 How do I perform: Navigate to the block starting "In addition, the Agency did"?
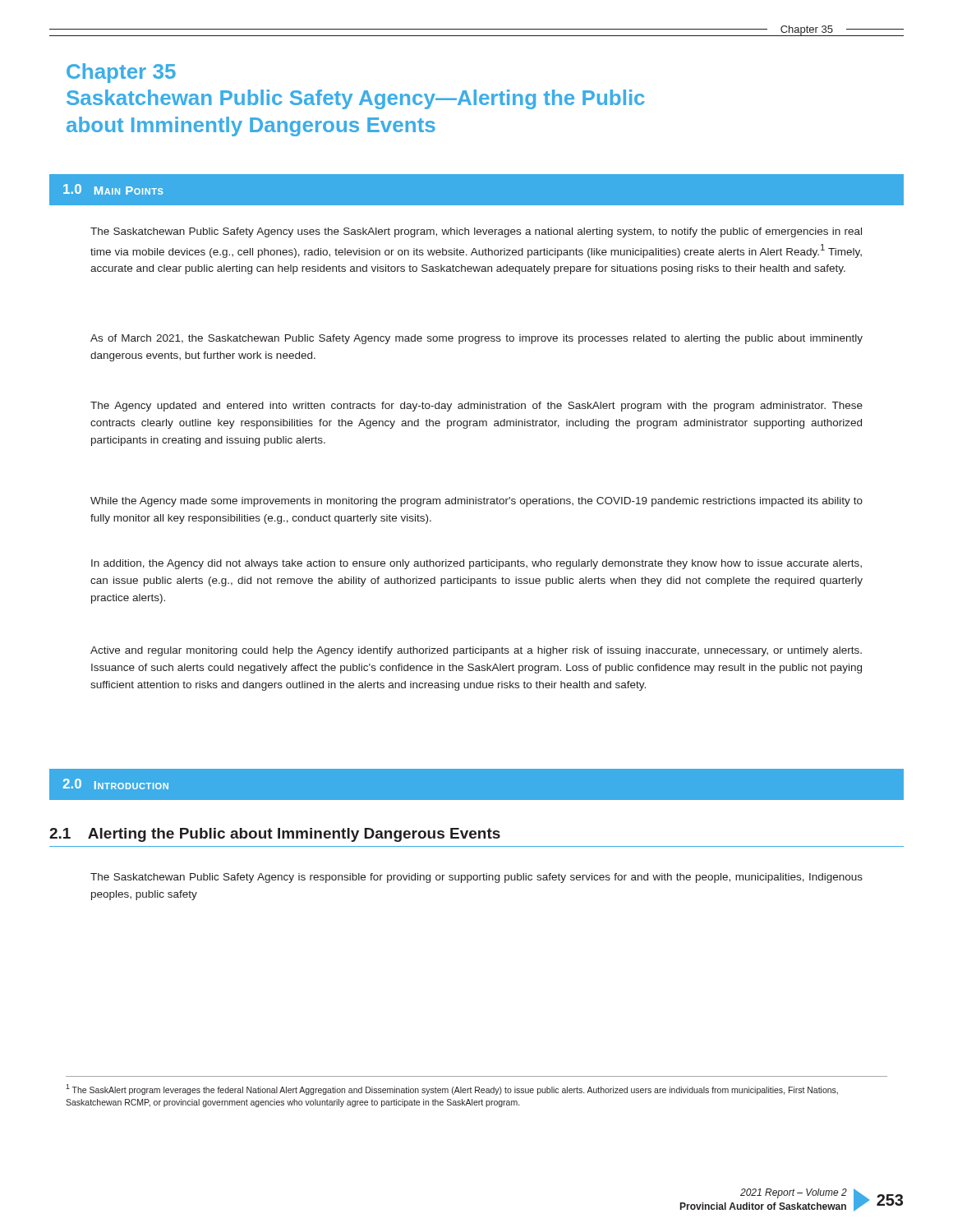[476, 580]
